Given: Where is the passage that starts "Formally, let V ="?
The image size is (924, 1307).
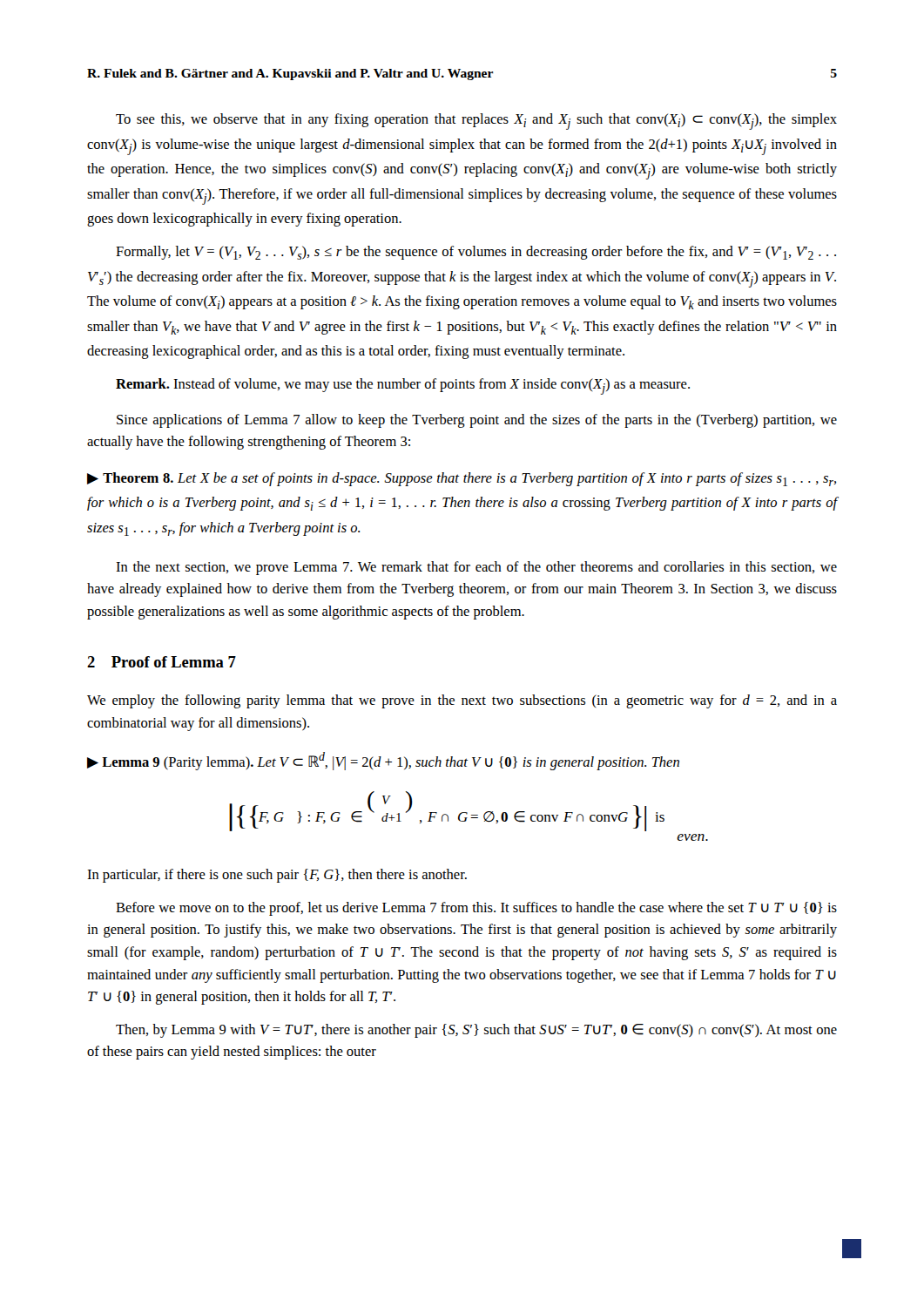Looking at the screenshot, I should [462, 301].
